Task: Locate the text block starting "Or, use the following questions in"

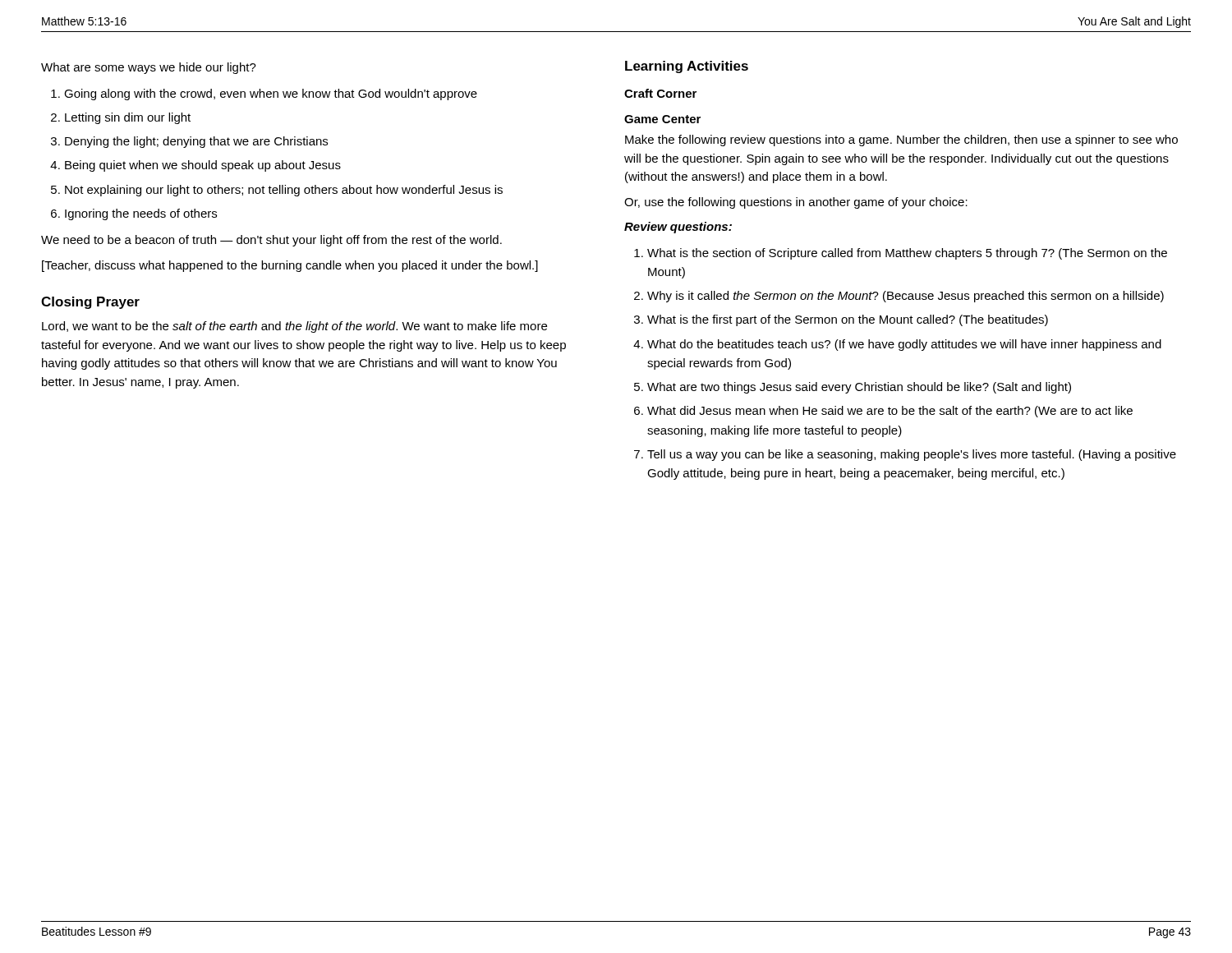Action: coord(796,201)
